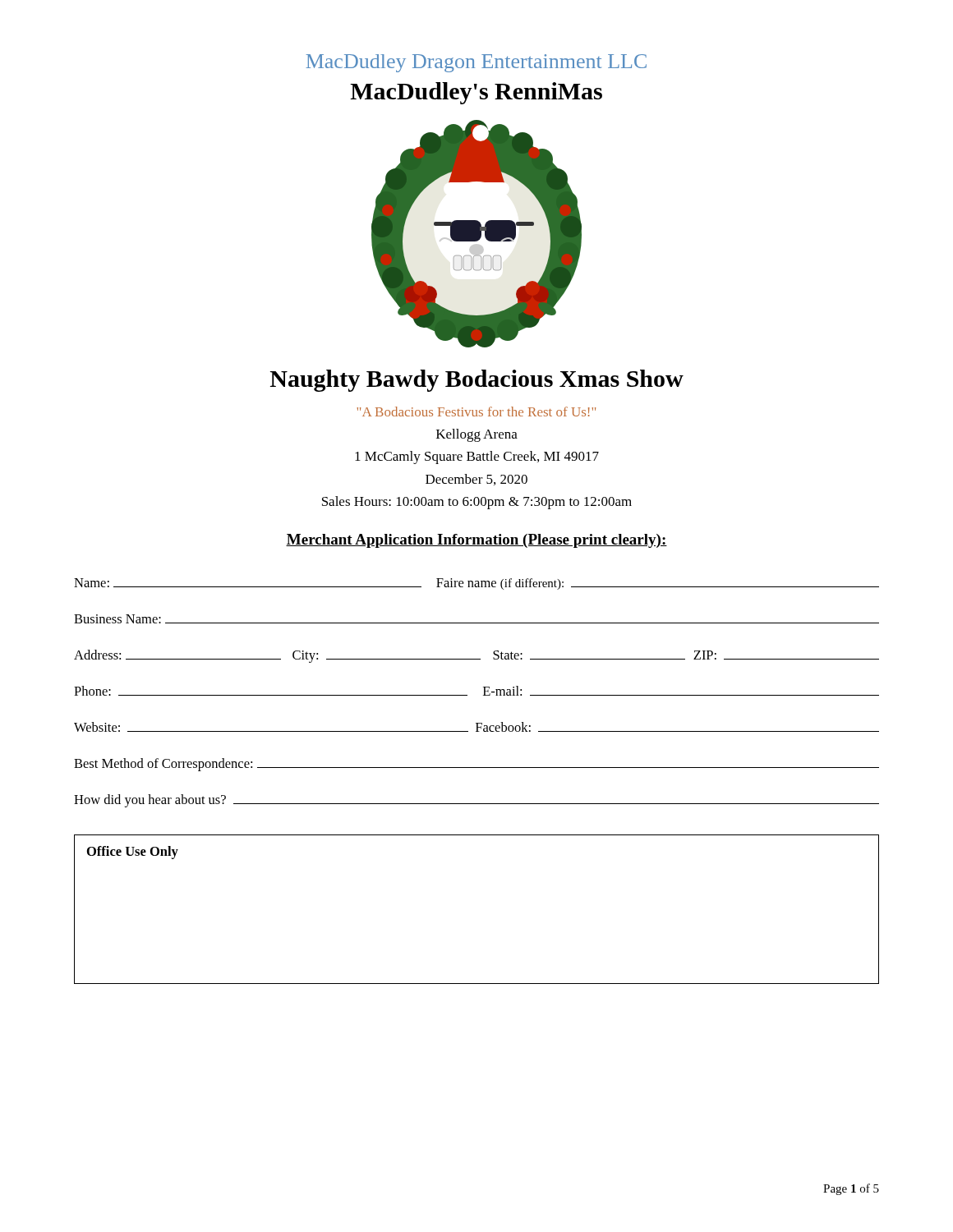This screenshot has height=1232, width=953.
Task: Find the text block with the text "Best Method of"
Action: click(x=476, y=762)
